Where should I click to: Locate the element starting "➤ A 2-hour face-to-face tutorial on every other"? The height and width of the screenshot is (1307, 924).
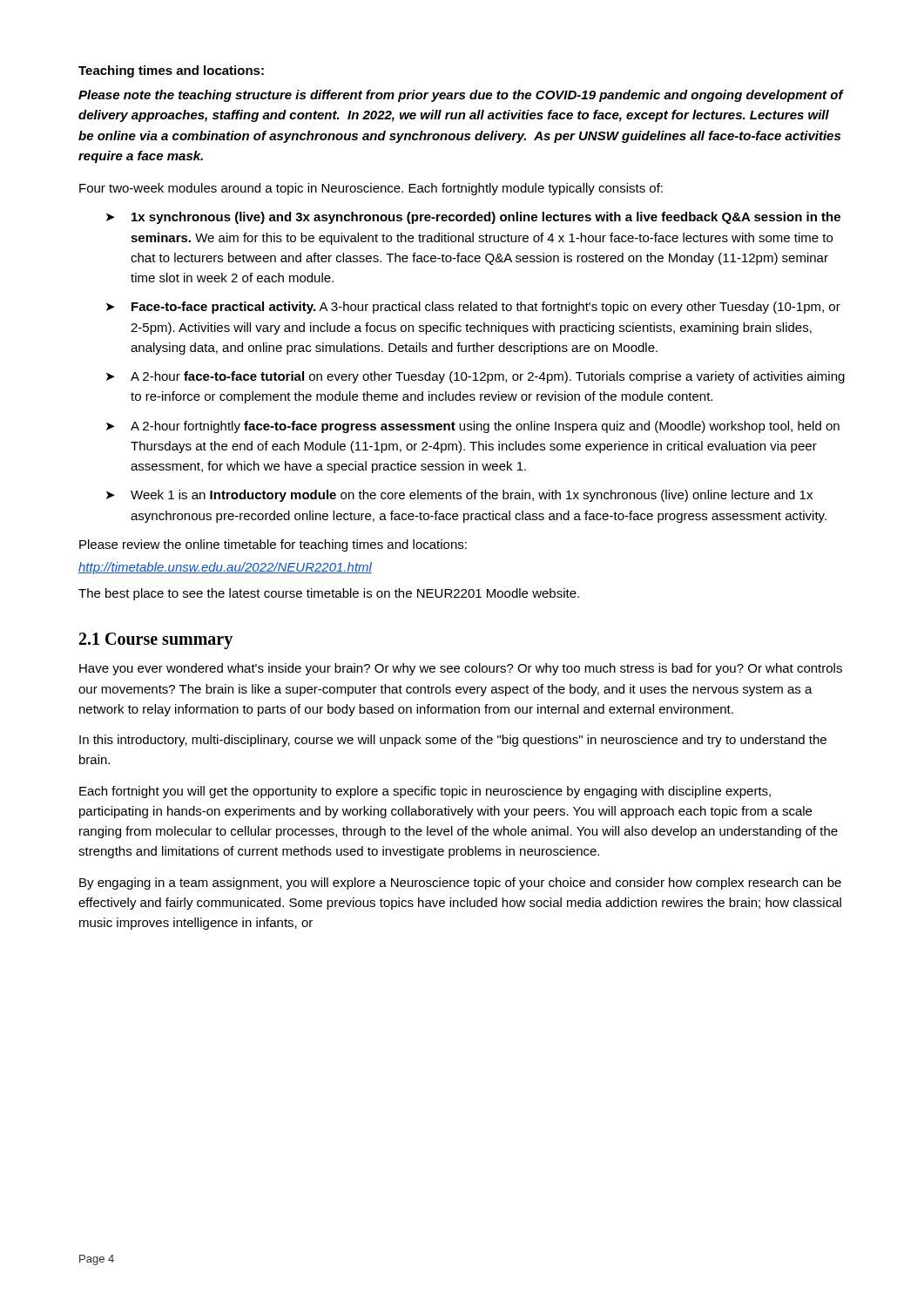click(x=475, y=386)
